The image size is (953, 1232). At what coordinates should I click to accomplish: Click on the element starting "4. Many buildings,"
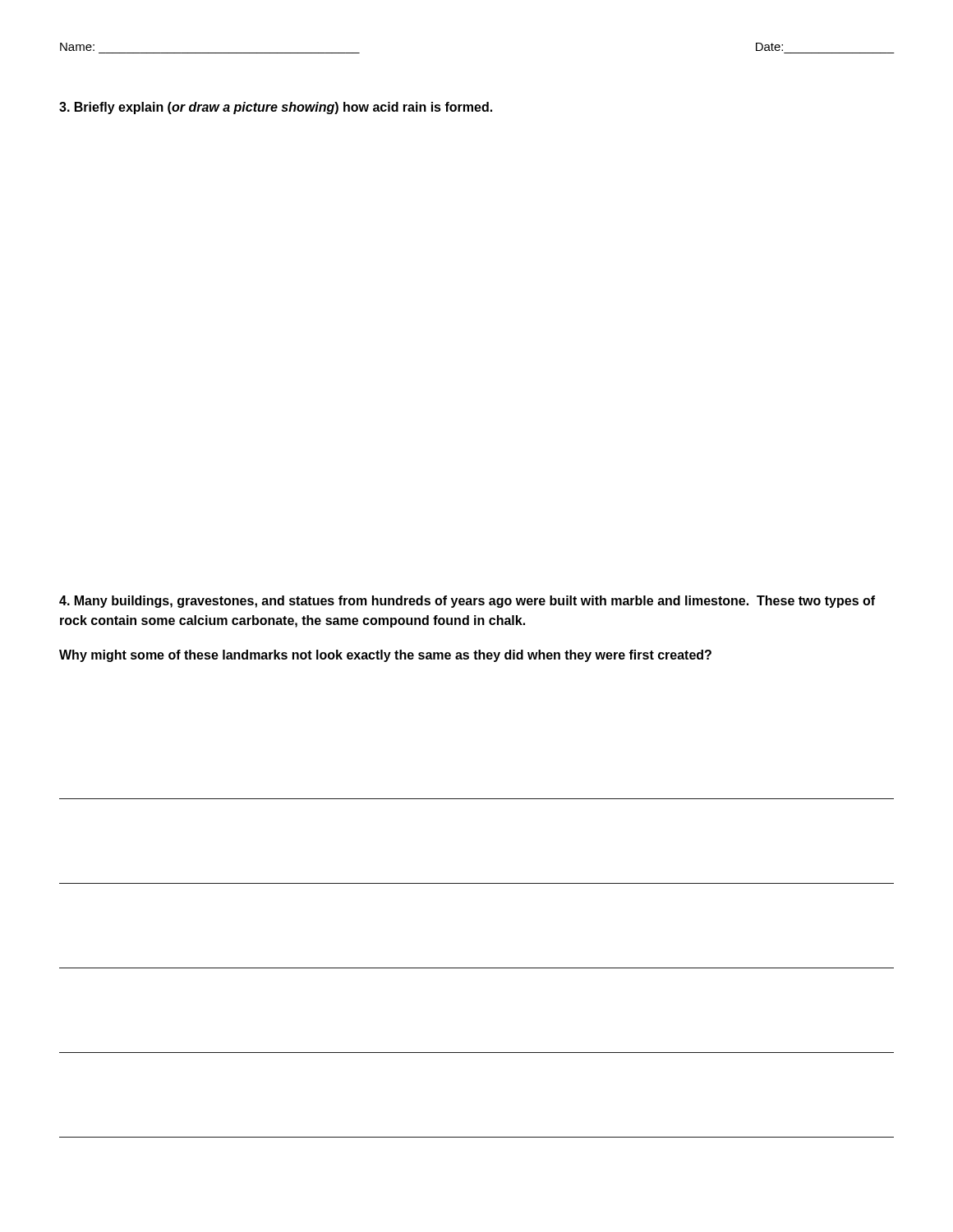[476, 628]
